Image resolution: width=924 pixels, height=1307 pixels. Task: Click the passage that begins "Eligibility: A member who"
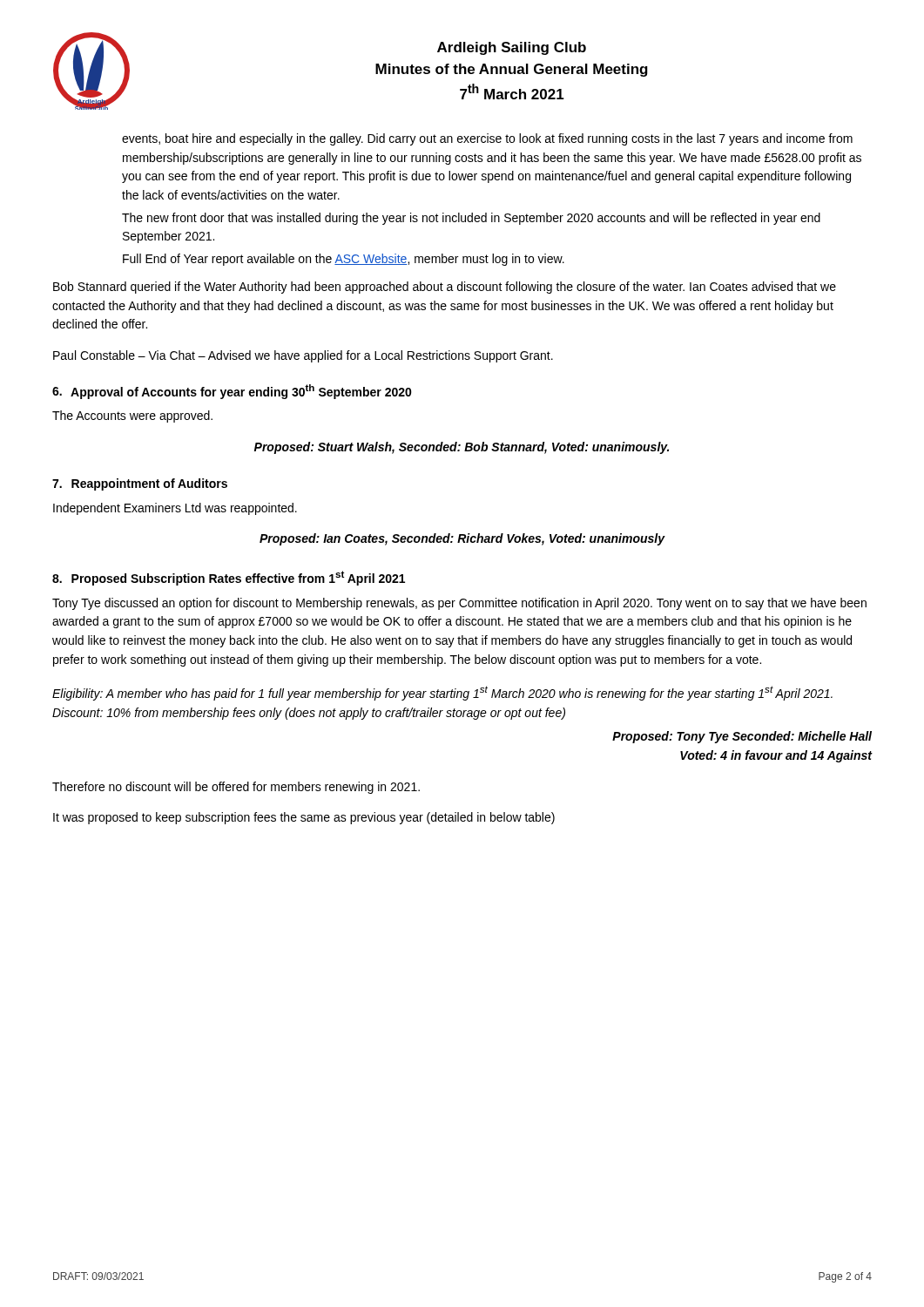point(443,701)
